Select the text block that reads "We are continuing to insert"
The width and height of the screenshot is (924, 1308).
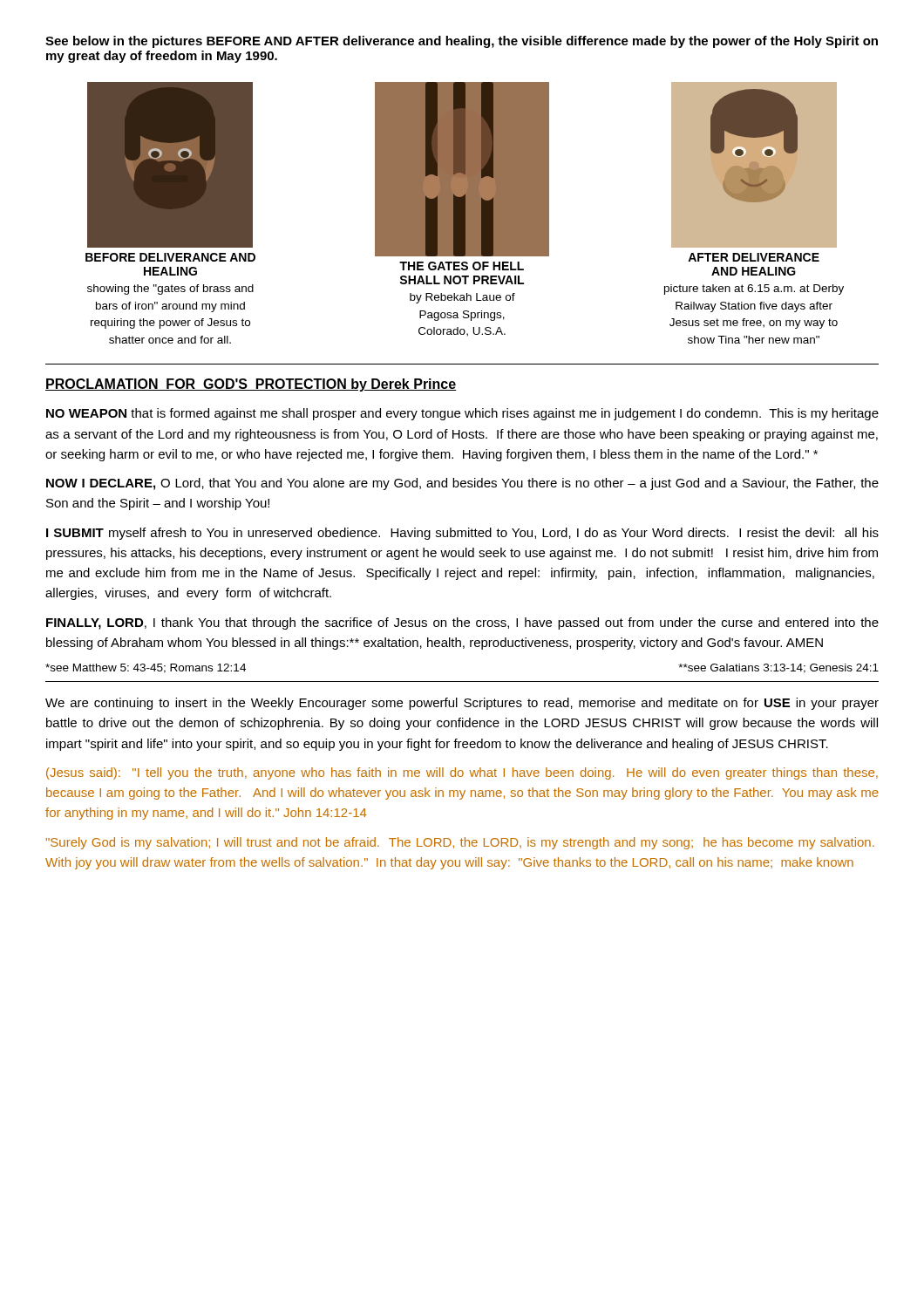pyautogui.click(x=462, y=723)
